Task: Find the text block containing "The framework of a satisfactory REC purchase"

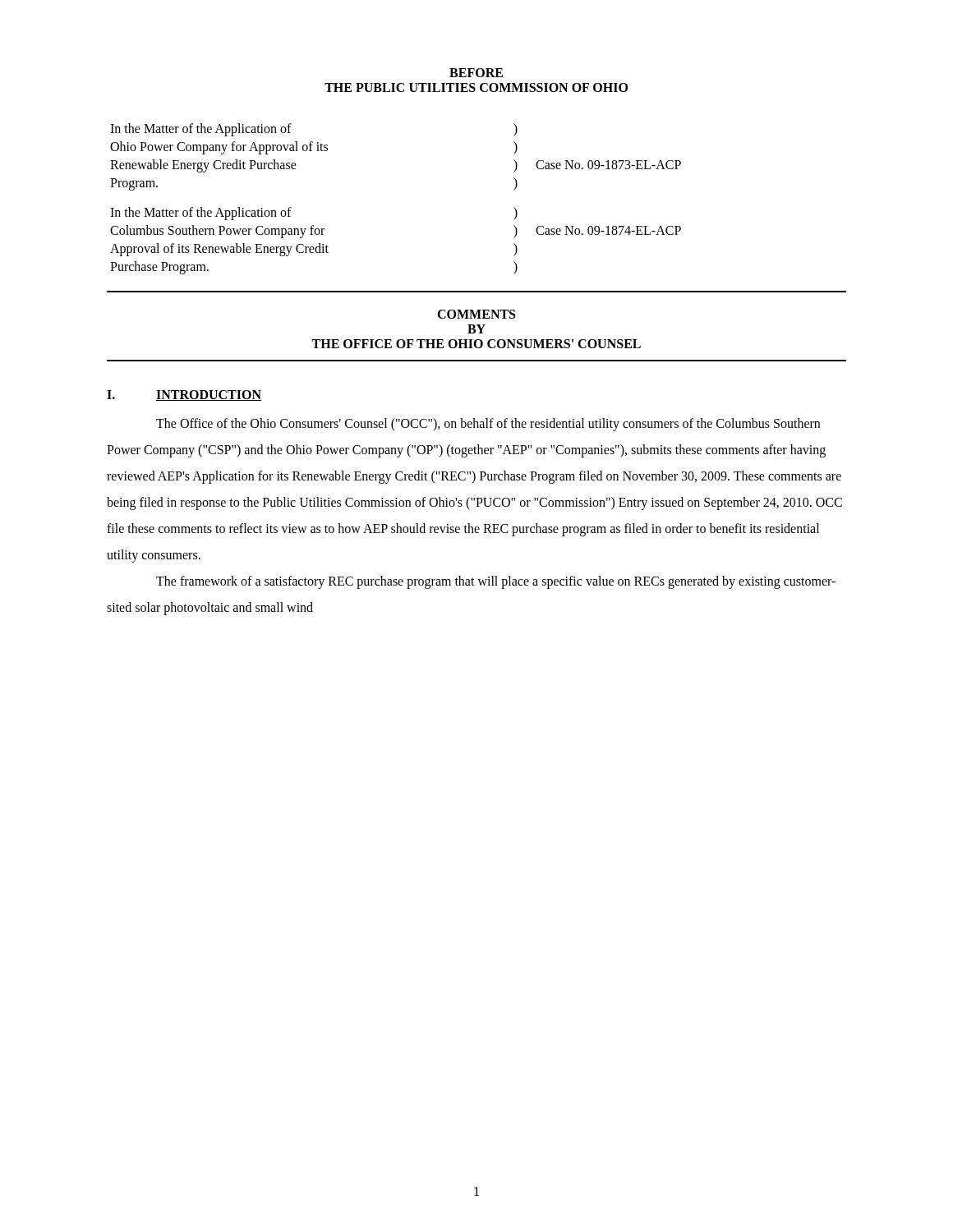Action: tap(471, 594)
